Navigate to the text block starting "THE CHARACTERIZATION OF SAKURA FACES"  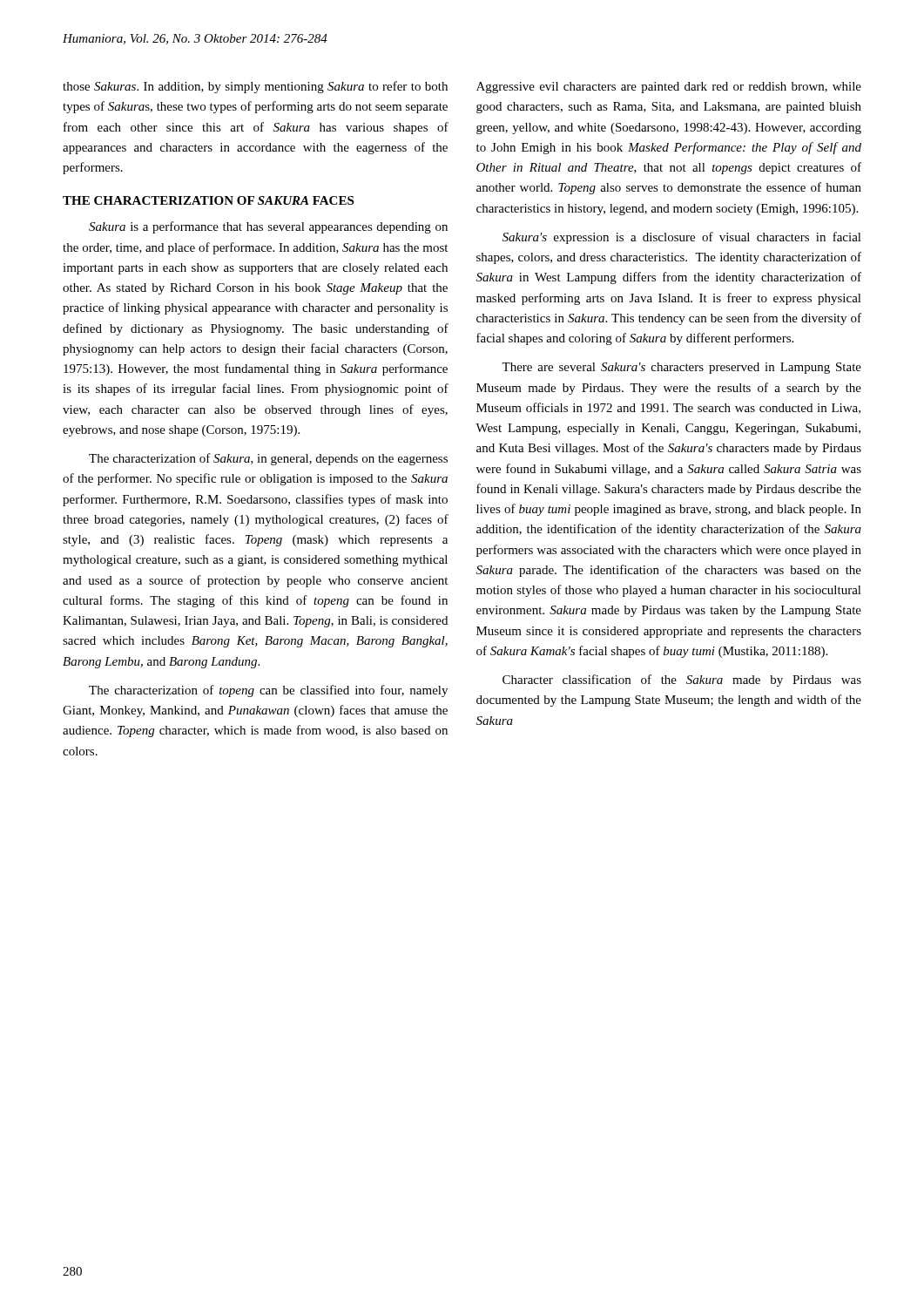[x=209, y=201]
